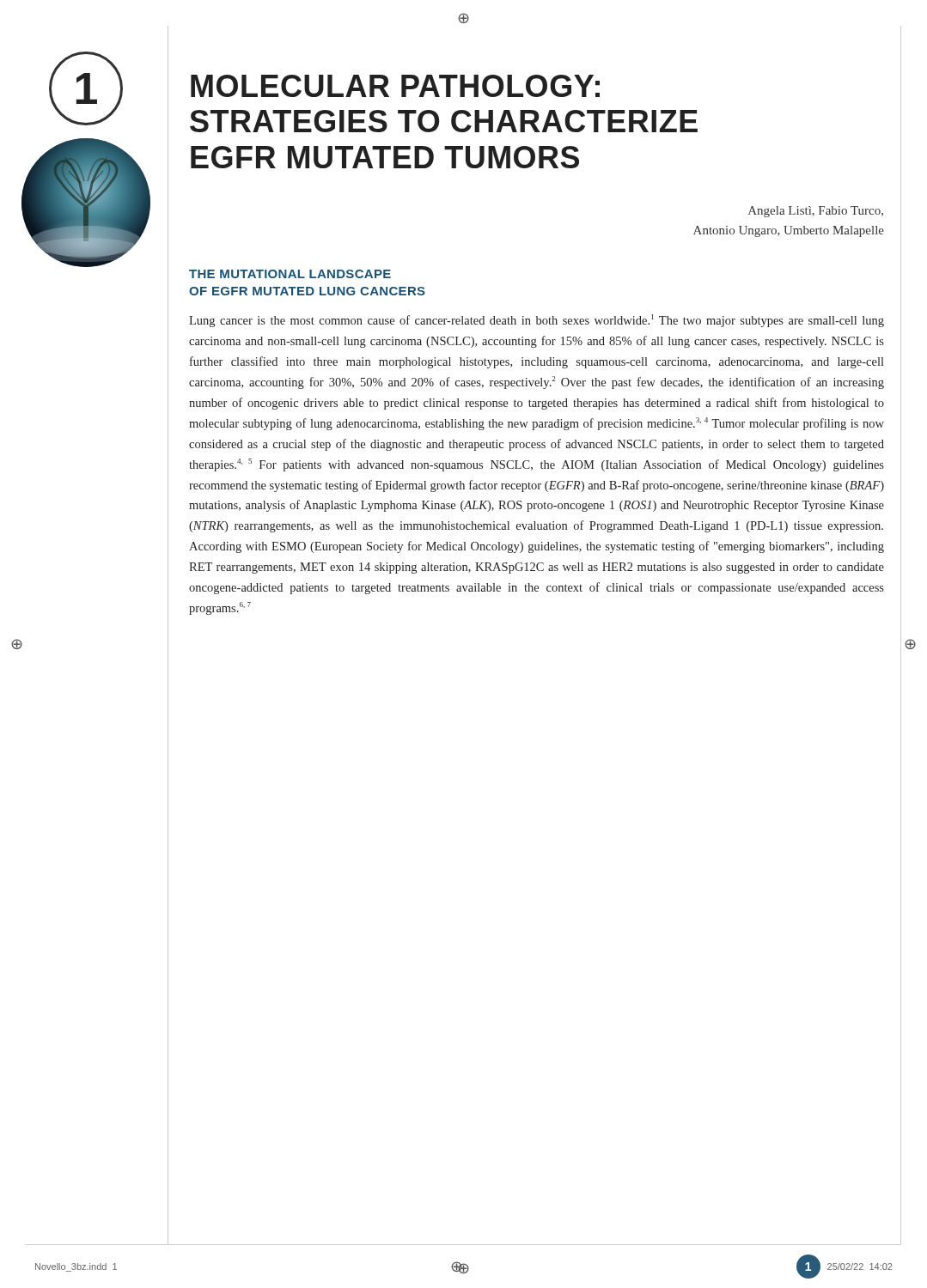Find the text block starting "Lung cancer is the most common cause"

(537, 465)
